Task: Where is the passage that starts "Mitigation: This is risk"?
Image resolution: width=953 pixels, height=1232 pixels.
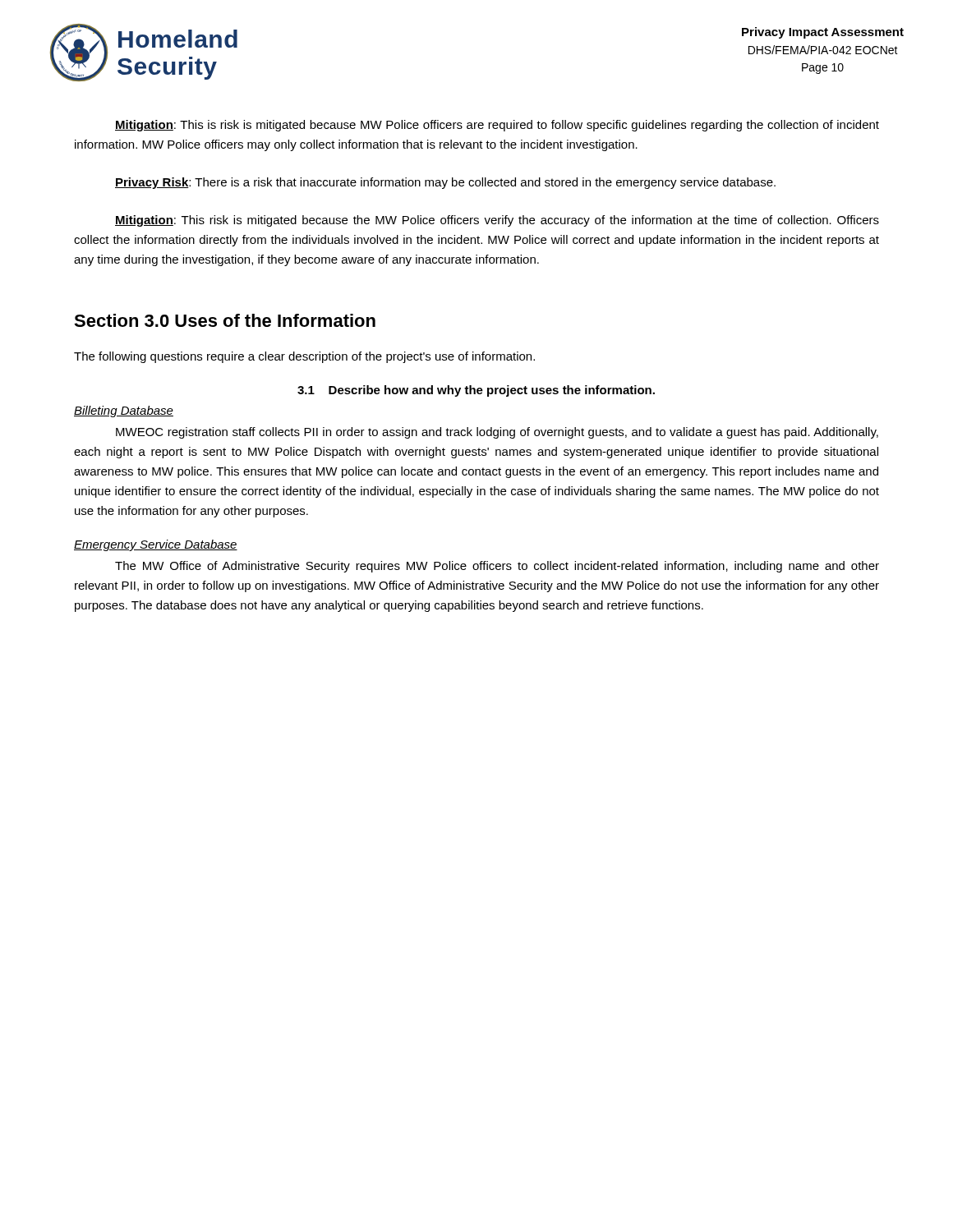Action: coord(476,133)
